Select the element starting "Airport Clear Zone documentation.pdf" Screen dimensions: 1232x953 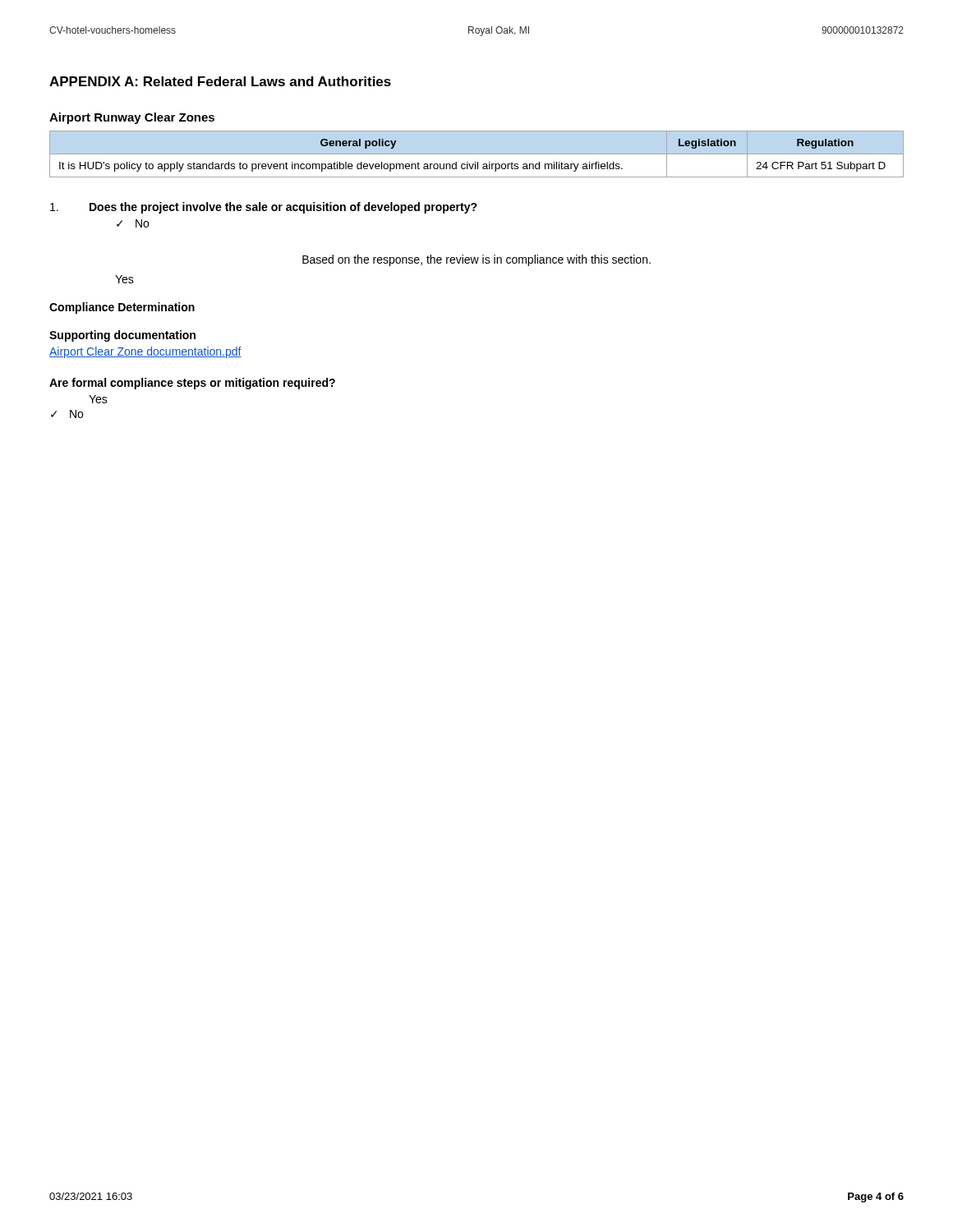pyautogui.click(x=145, y=352)
